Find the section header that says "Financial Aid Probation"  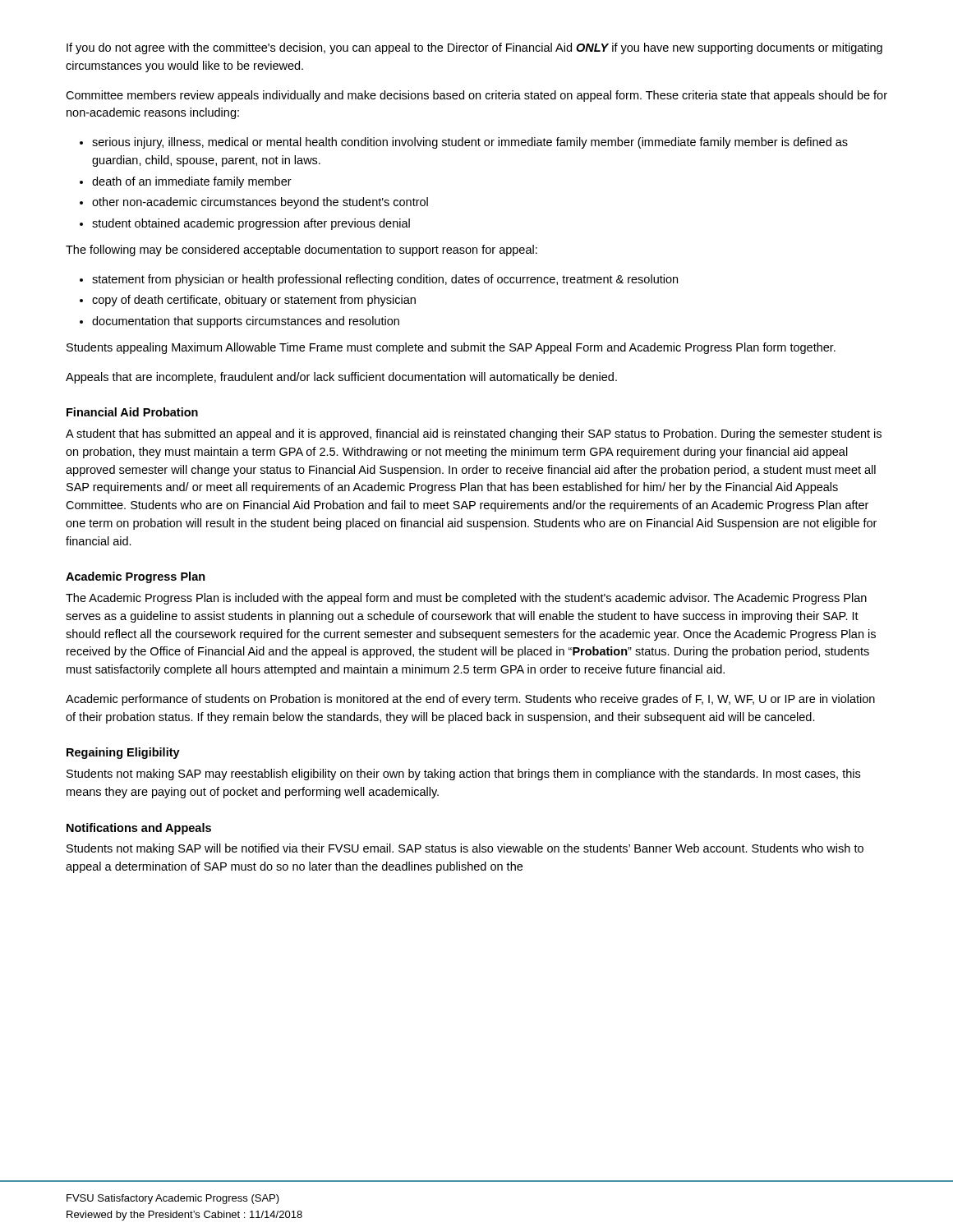[132, 413]
